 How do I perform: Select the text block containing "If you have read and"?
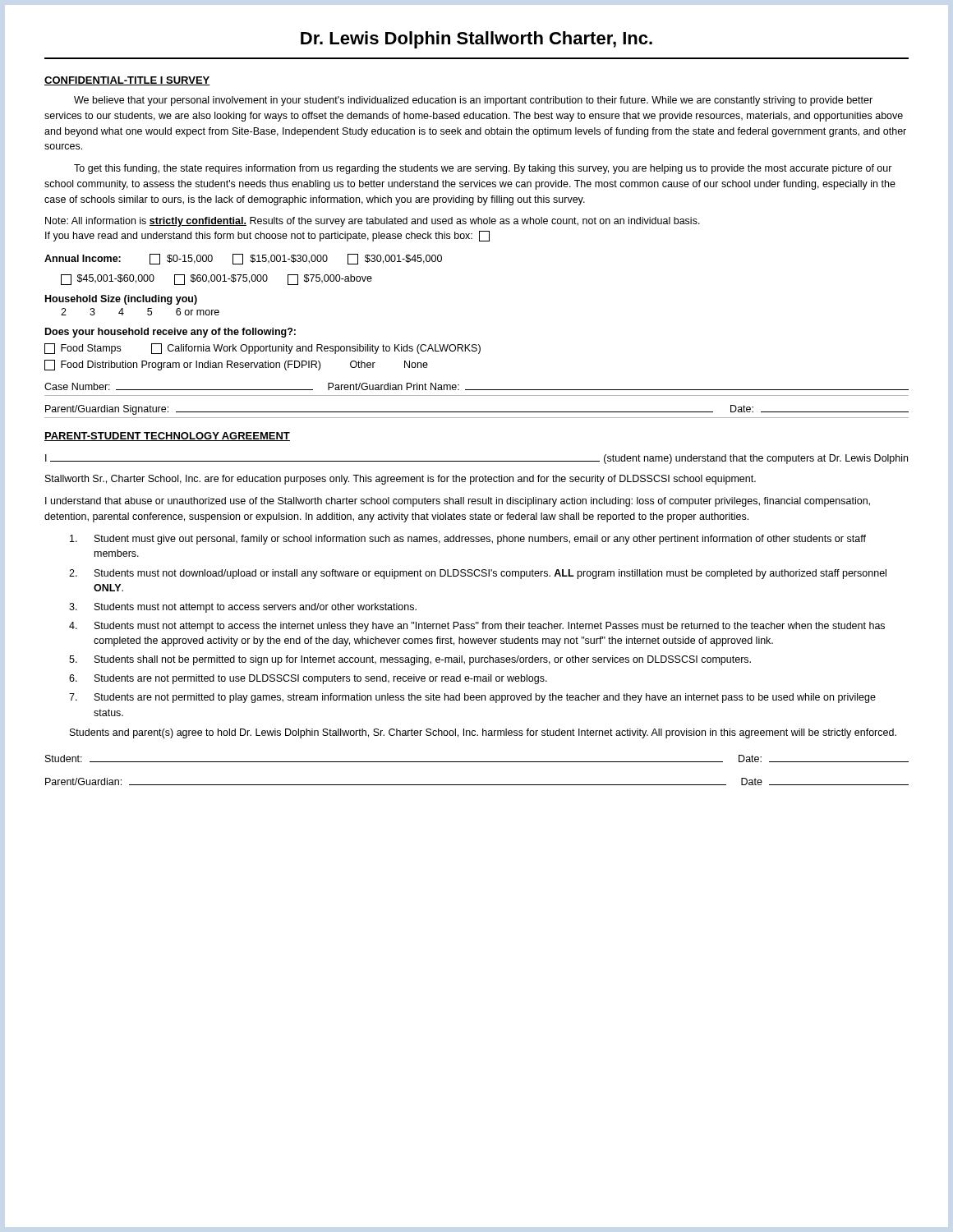pyautogui.click(x=267, y=236)
